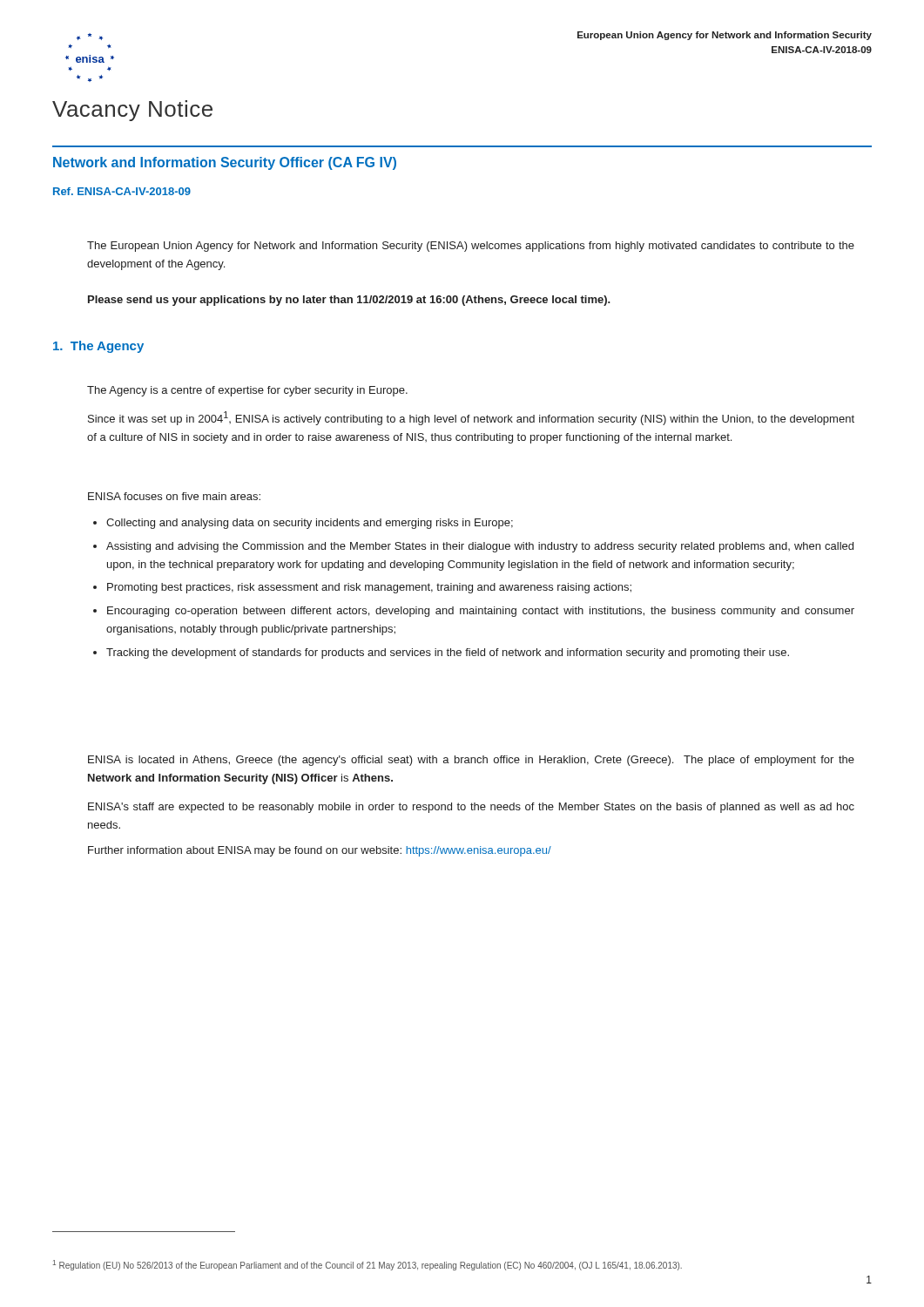Point to the block beginning "Further information about ENISA may be"
The height and width of the screenshot is (1307, 924).
319,850
